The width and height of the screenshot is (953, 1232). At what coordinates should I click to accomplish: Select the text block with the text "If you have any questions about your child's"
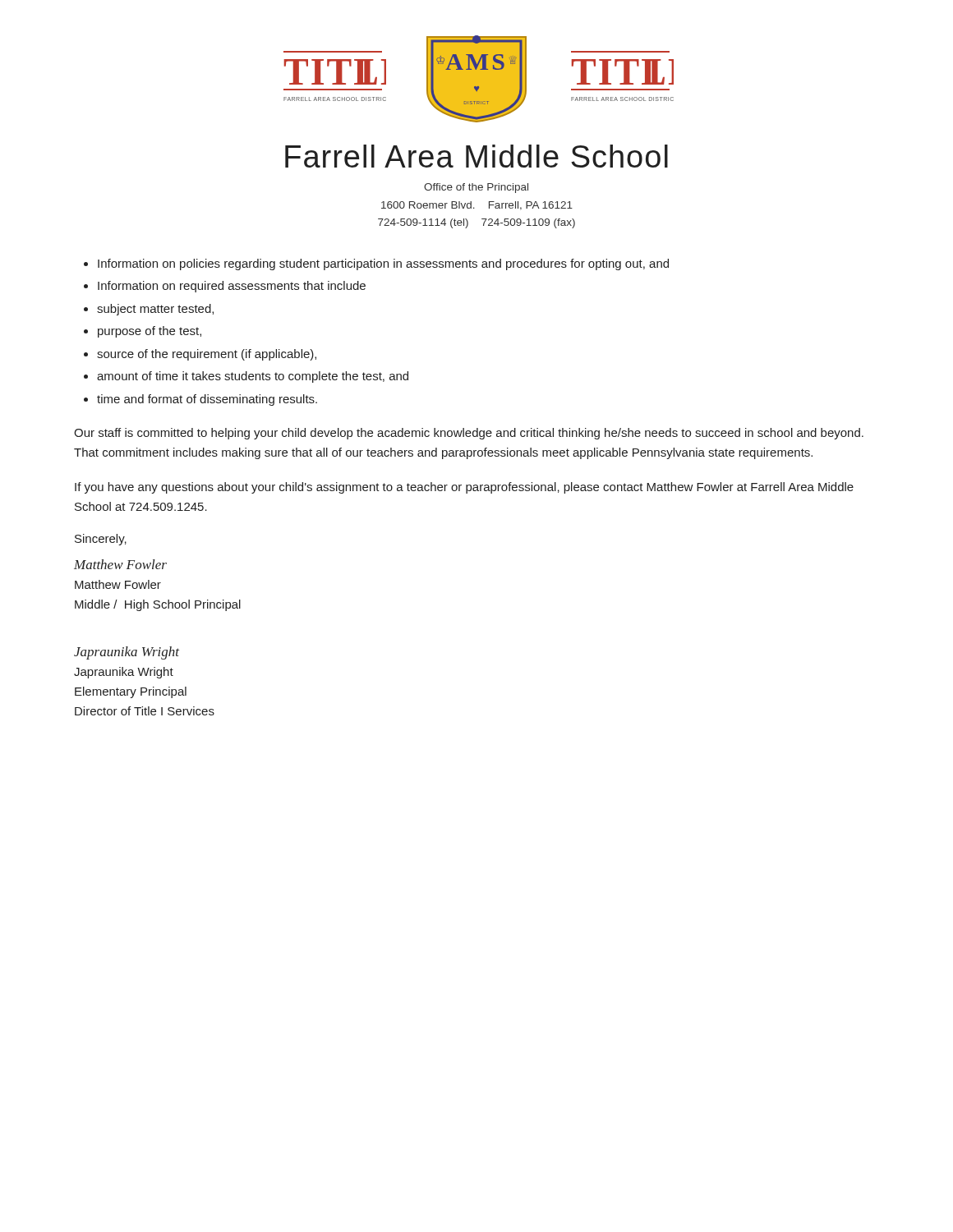(x=464, y=497)
